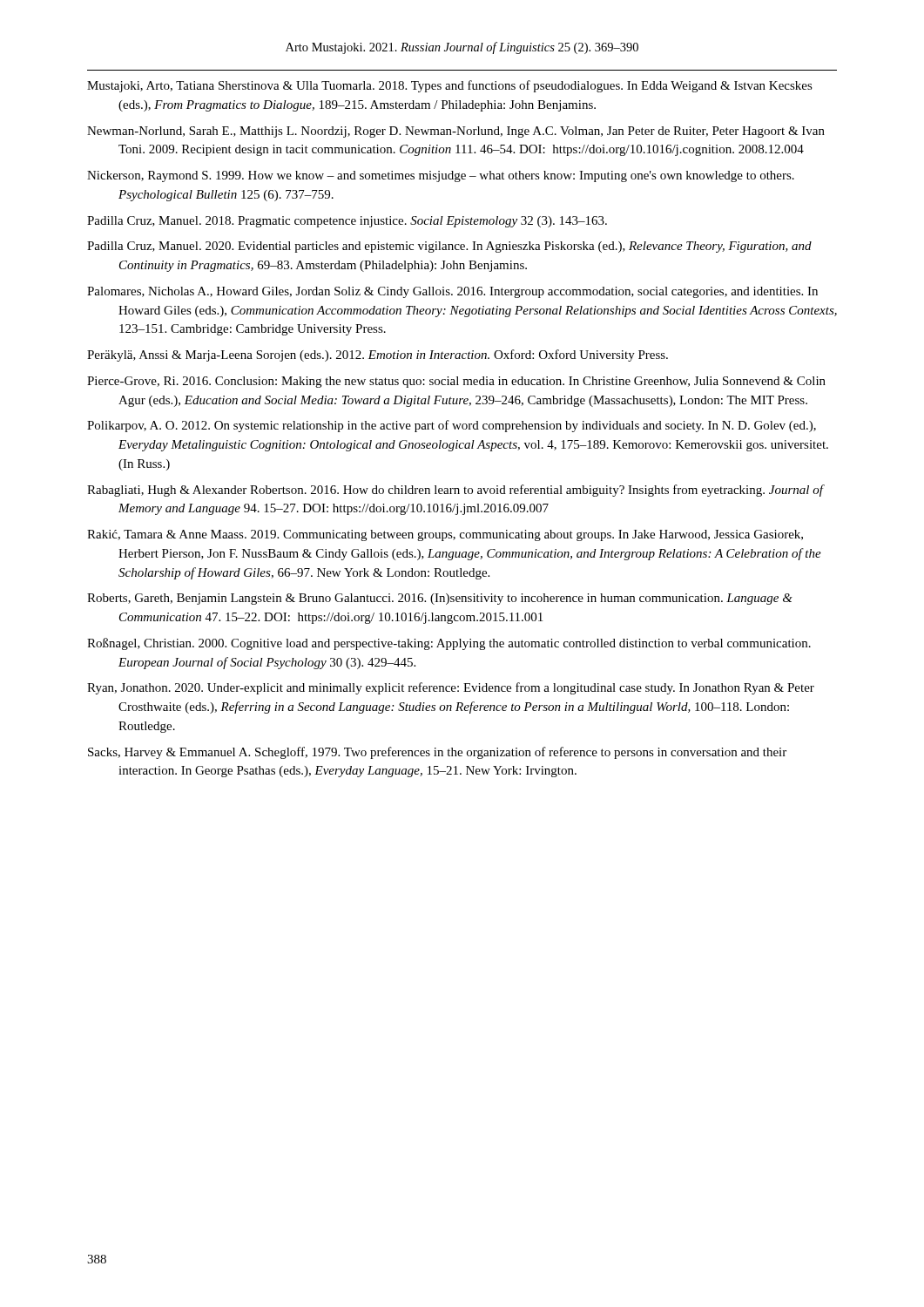Point to the passage starting "Newman-Norlund, Sarah E., Matthijs L. Noordzij, Roger D."
The image size is (924, 1307).
[456, 140]
